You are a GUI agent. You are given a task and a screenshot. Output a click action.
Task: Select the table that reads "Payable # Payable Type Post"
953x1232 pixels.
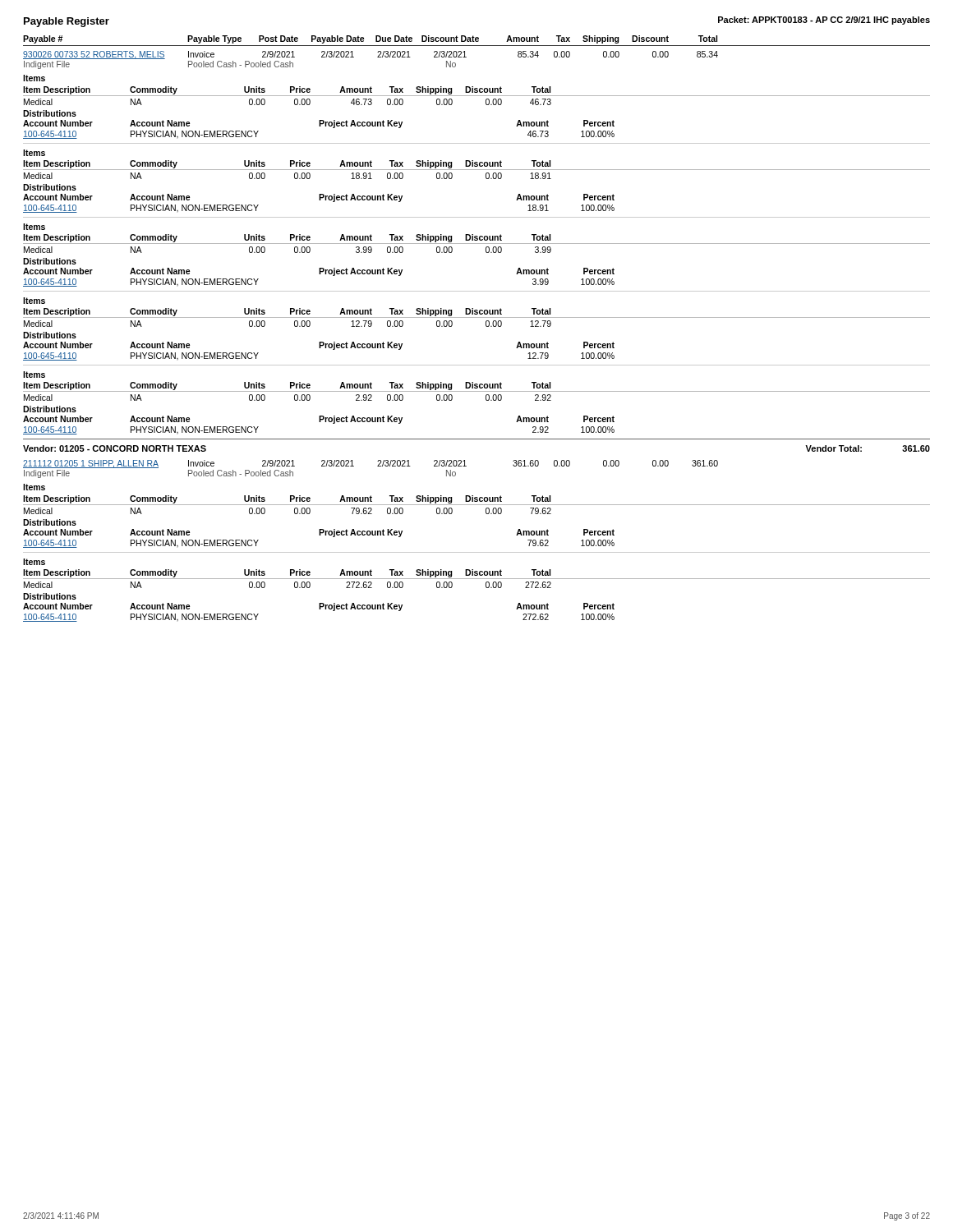[476, 51]
